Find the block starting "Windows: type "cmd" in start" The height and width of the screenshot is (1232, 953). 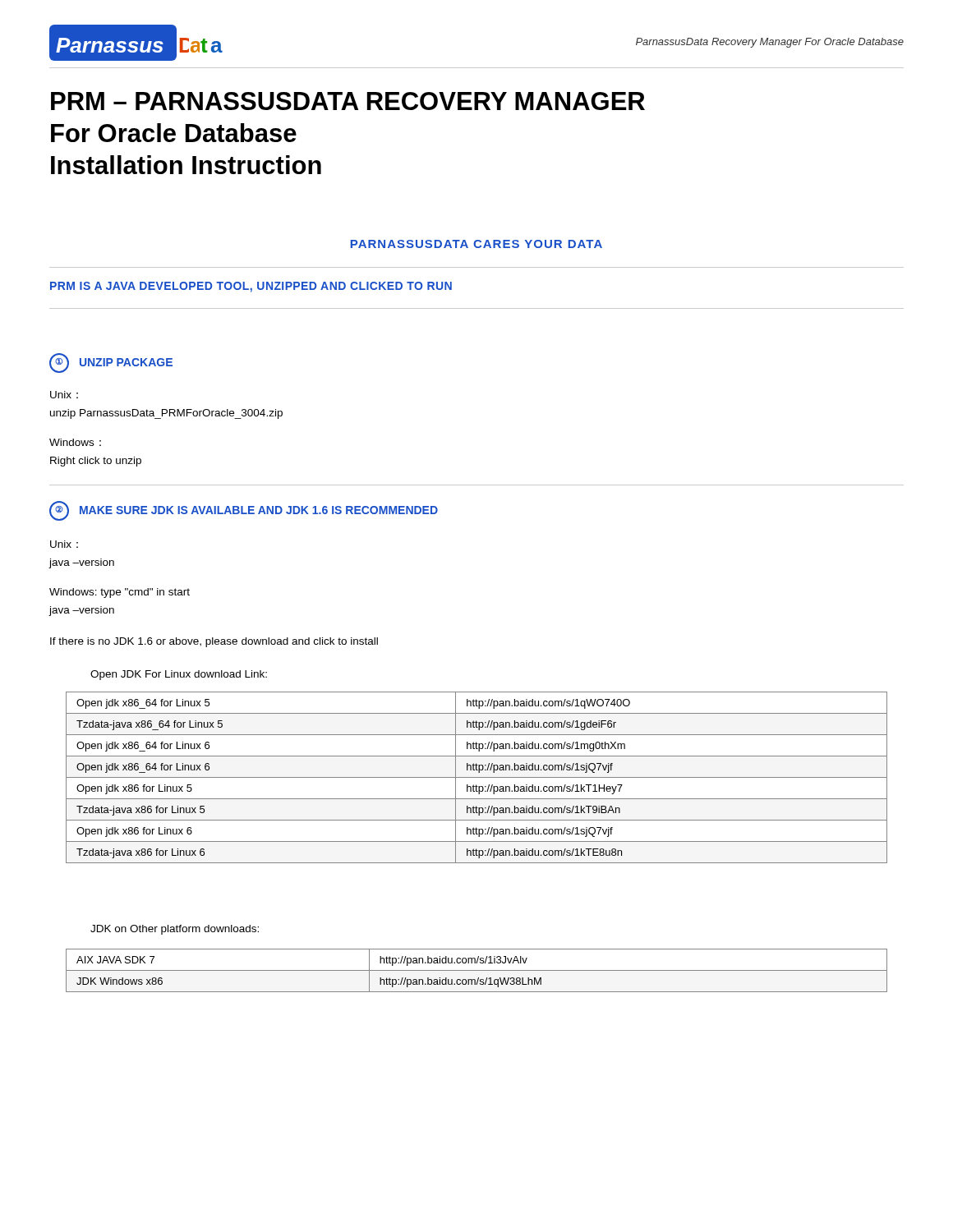119,601
